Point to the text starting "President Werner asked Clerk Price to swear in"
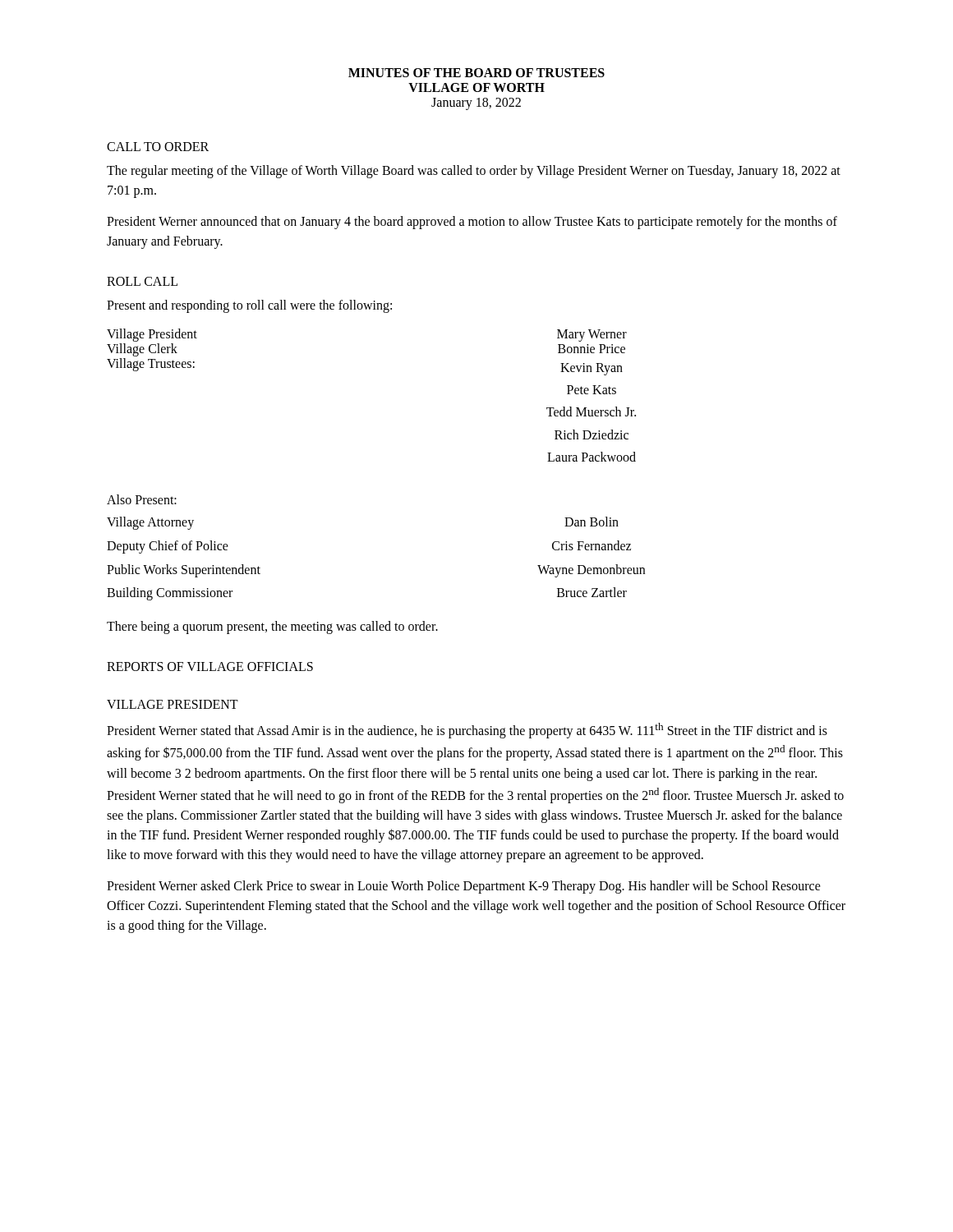953x1232 pixels. tap(476, 906)
